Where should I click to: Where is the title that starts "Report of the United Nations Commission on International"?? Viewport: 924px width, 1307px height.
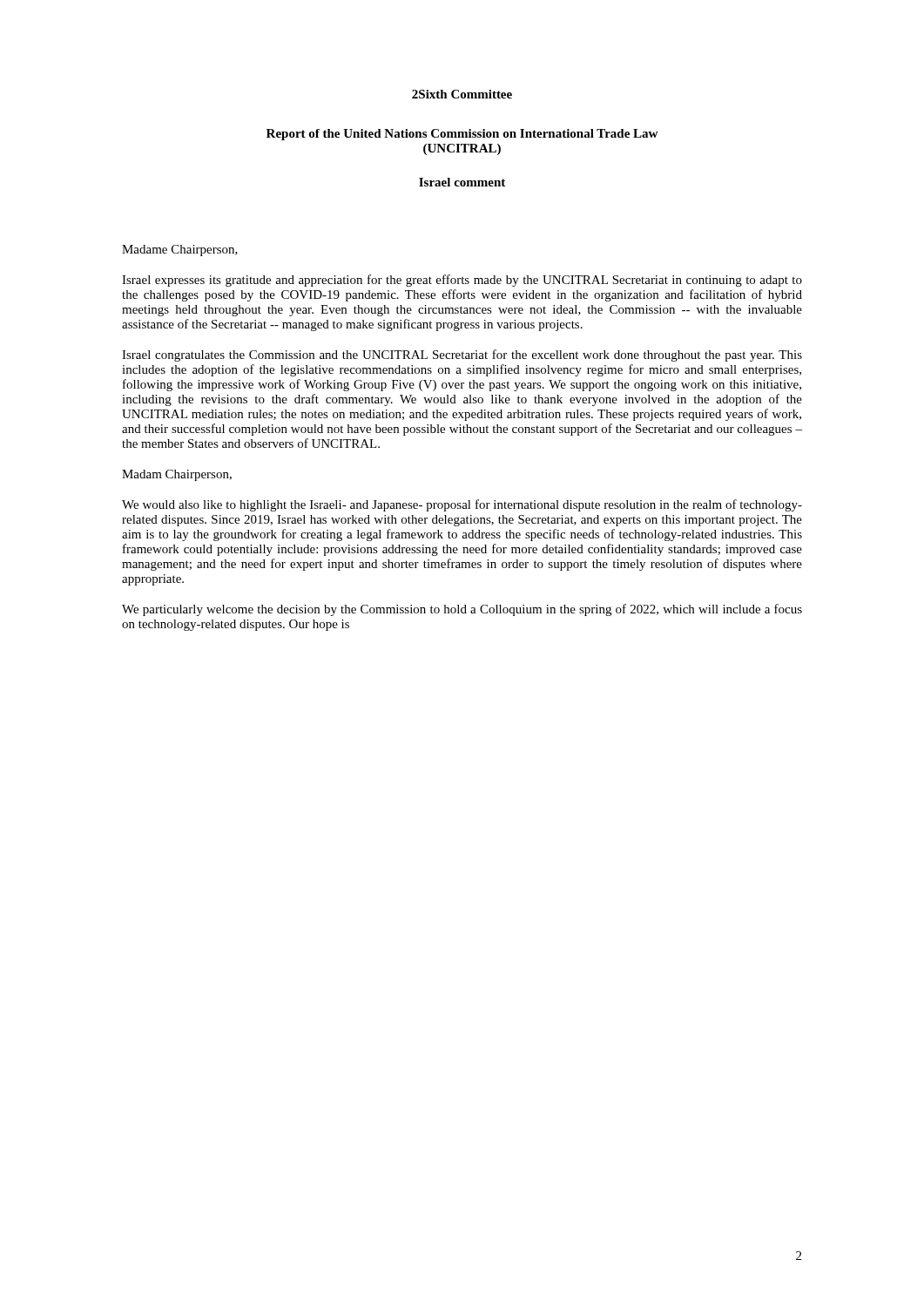(x=462, y=141)
